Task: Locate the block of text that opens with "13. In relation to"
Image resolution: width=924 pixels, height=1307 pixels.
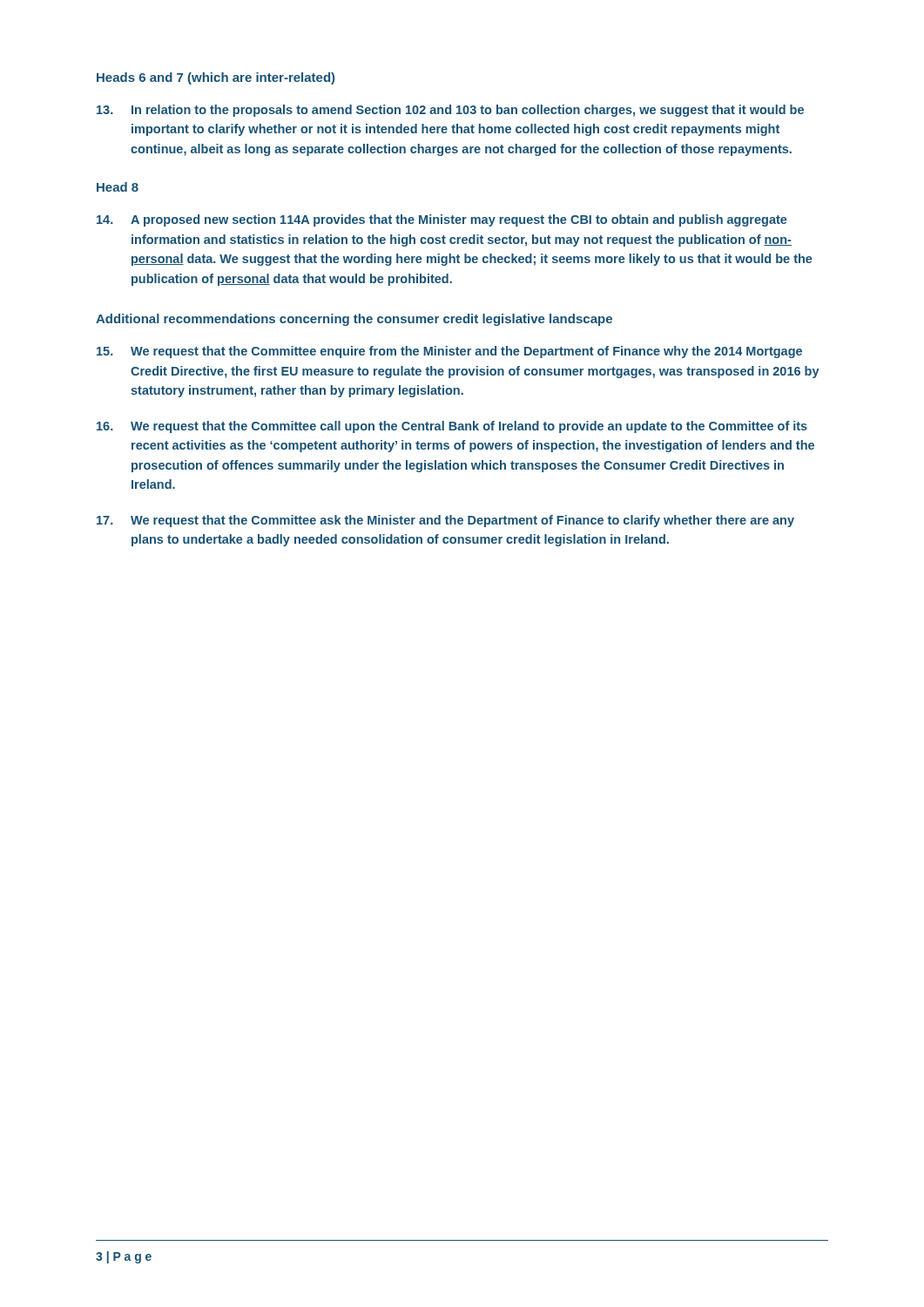Action: pyautogui.click(x=462, y=130)
